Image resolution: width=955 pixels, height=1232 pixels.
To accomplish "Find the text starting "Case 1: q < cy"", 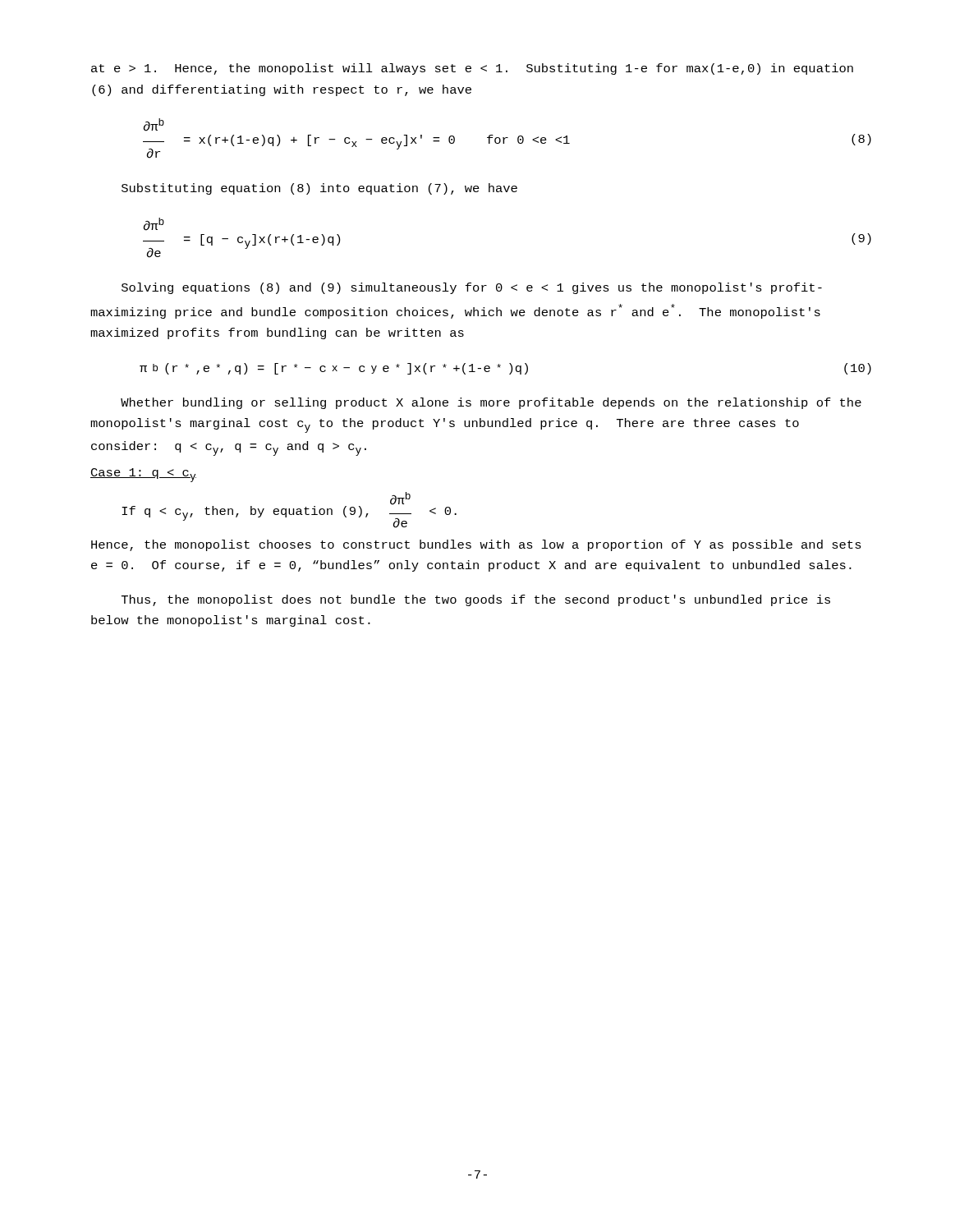I will pos(143,475).
